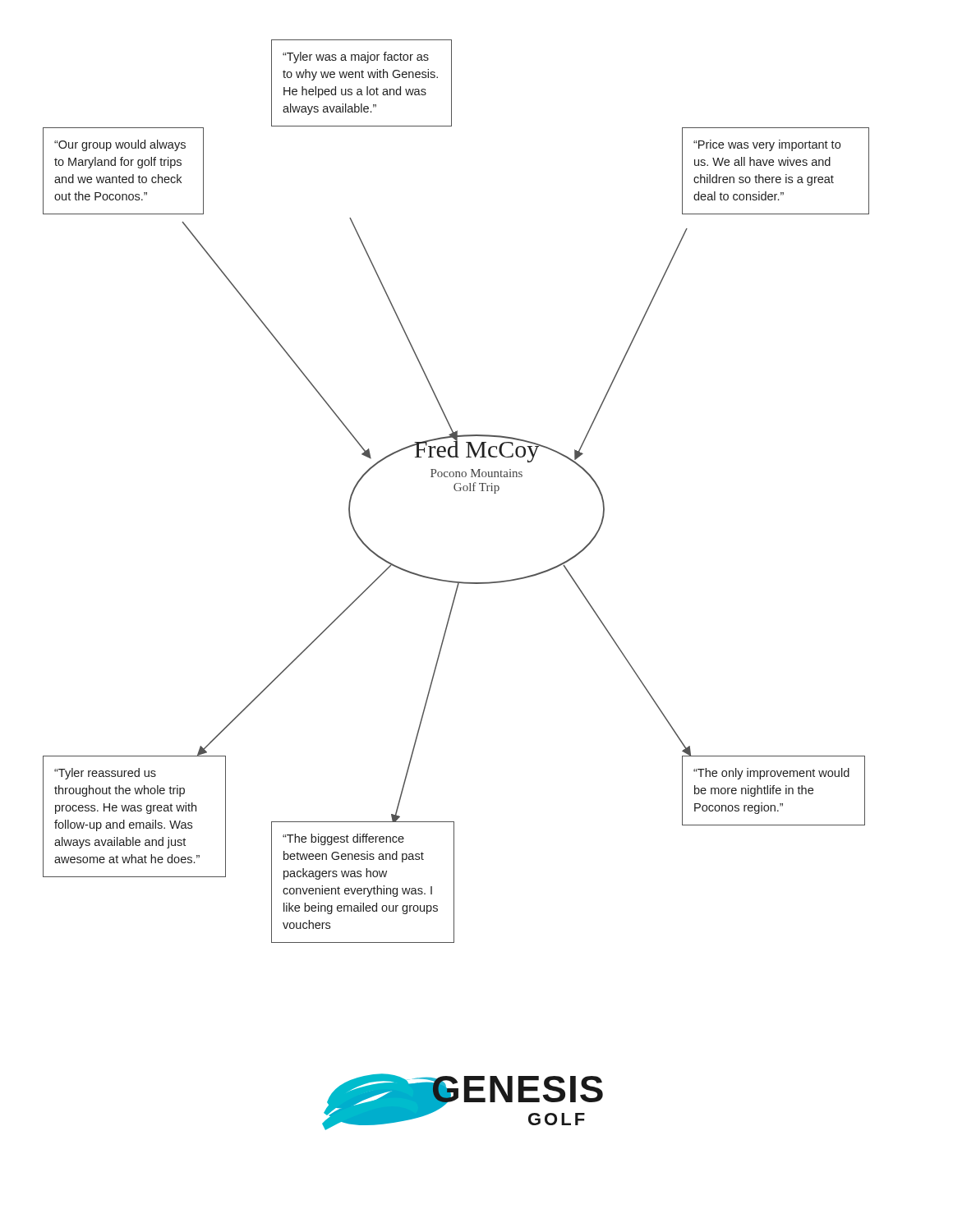Locate the text block starting "“Tyler was a major"
The image size is (953, 1232).
(361, 83)
